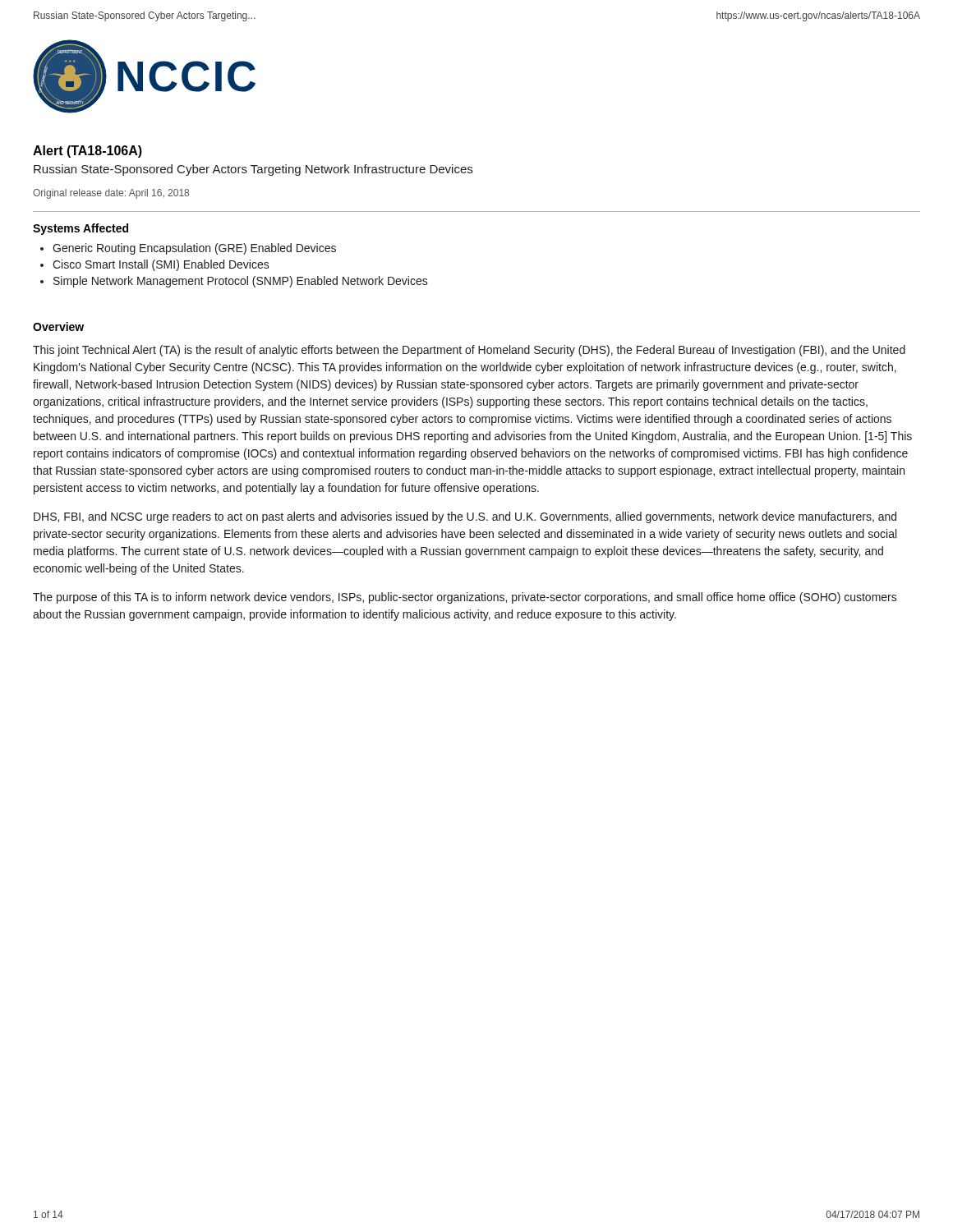Select the region starting "Generic Routing Encapsulation (GRE) Enabled Devices"
Image resolution: width=953 pixels, height=1232 pixels.
(195, 248)
